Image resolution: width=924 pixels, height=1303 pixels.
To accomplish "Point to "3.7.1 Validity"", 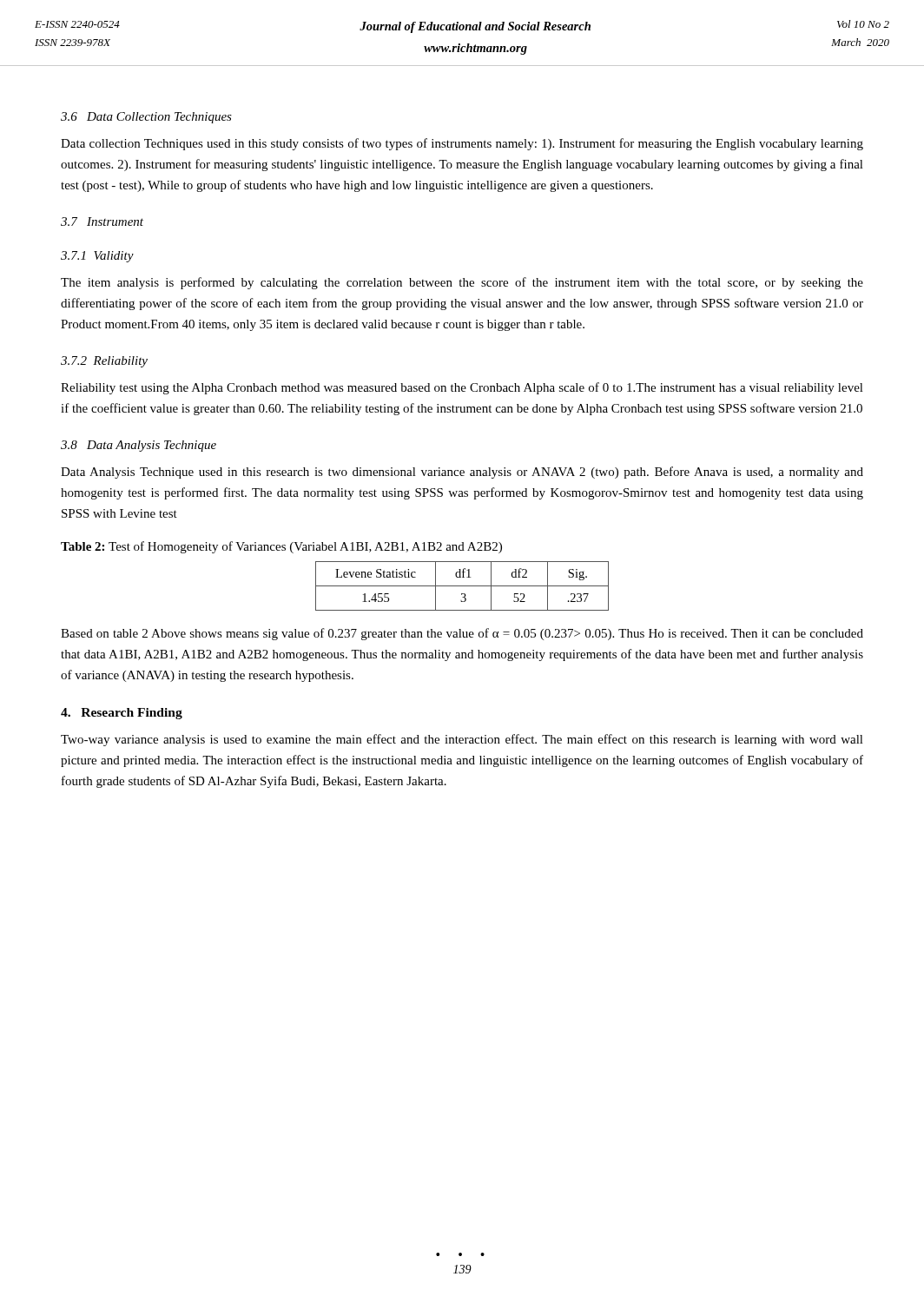I will point(97,256).
